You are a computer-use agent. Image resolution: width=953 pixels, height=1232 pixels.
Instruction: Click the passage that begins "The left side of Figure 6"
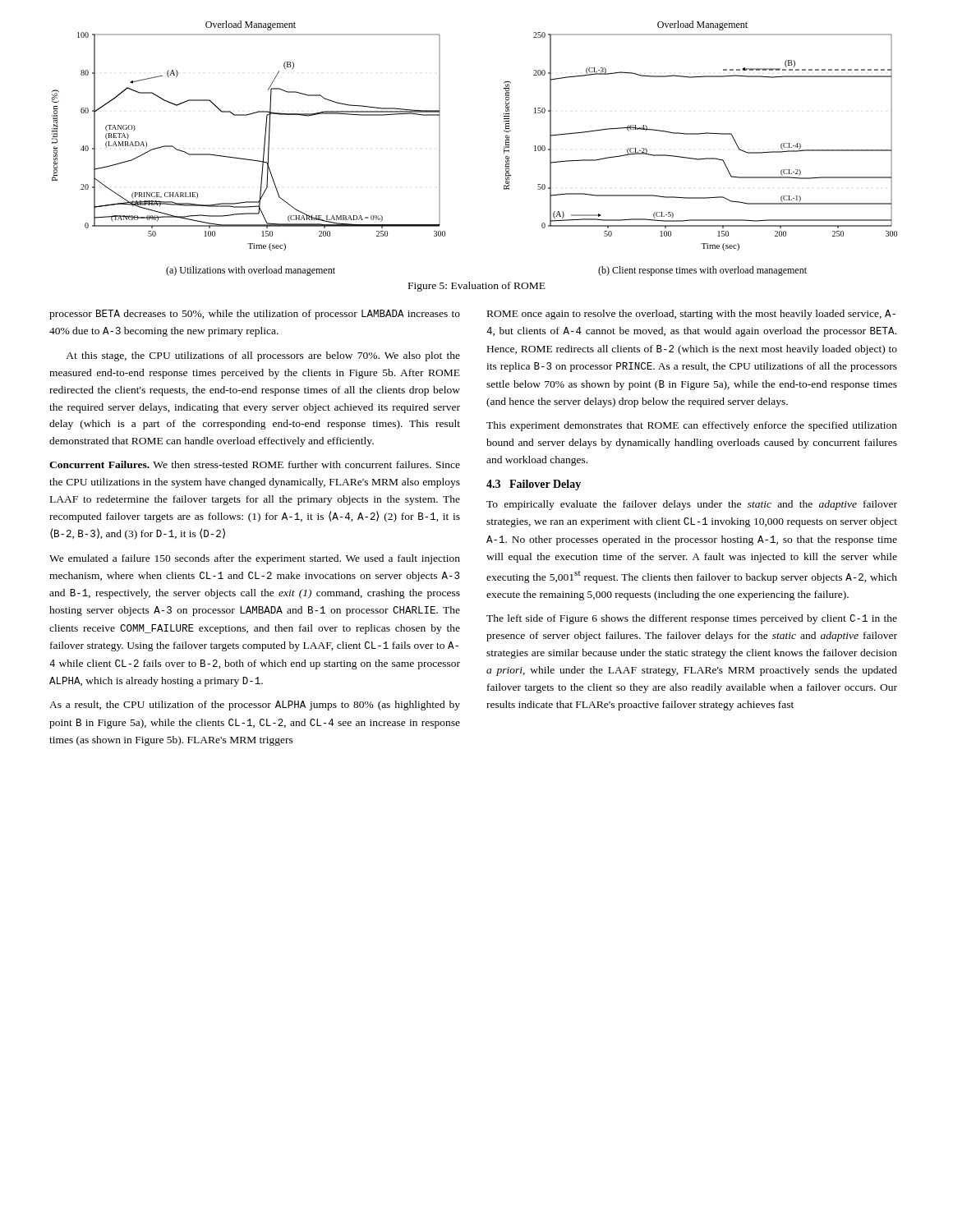coord(692,662)
